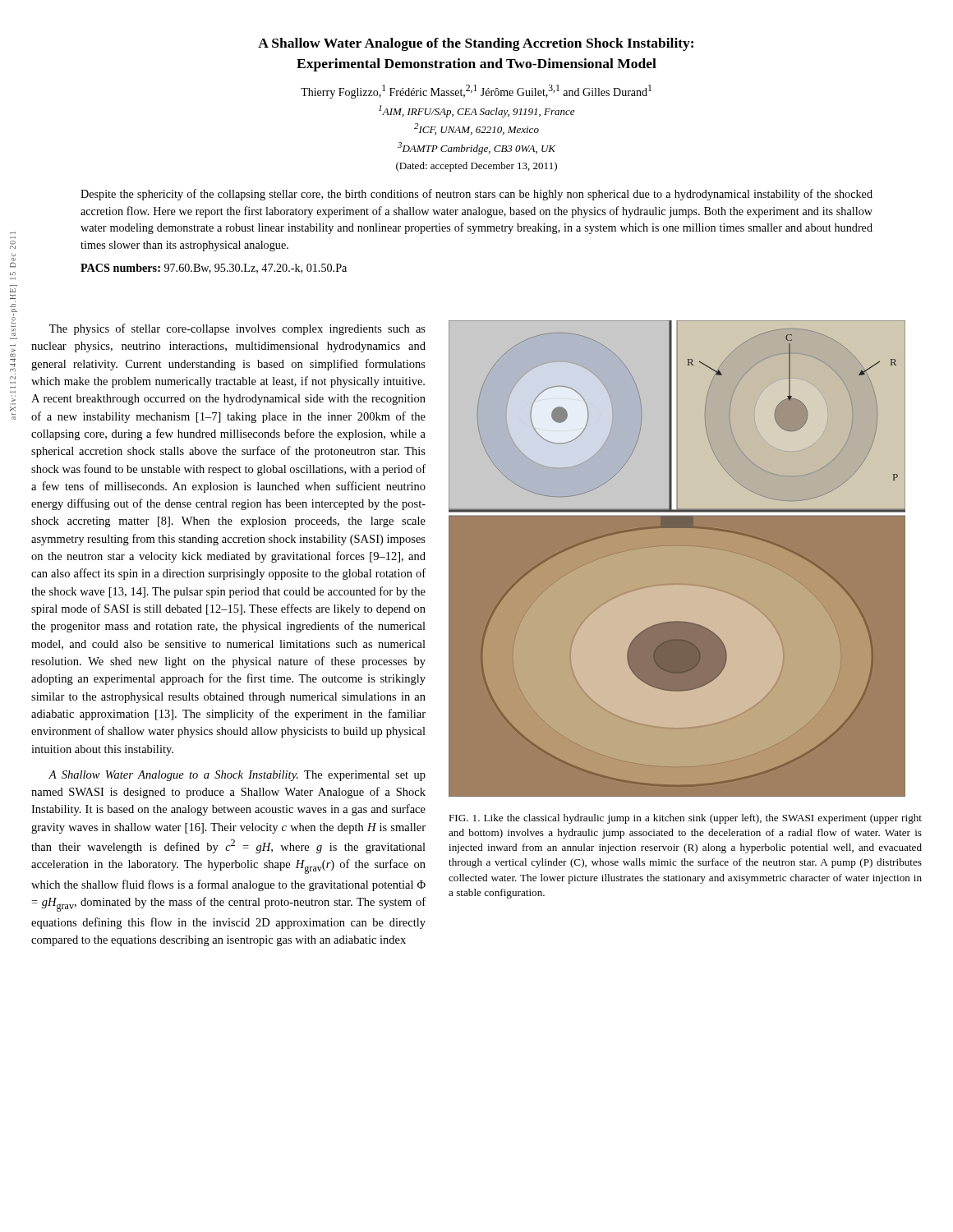Click on the text block that reads "(Dated: accepted December"
Screen dimensions: 1232x953
[476, 166]
